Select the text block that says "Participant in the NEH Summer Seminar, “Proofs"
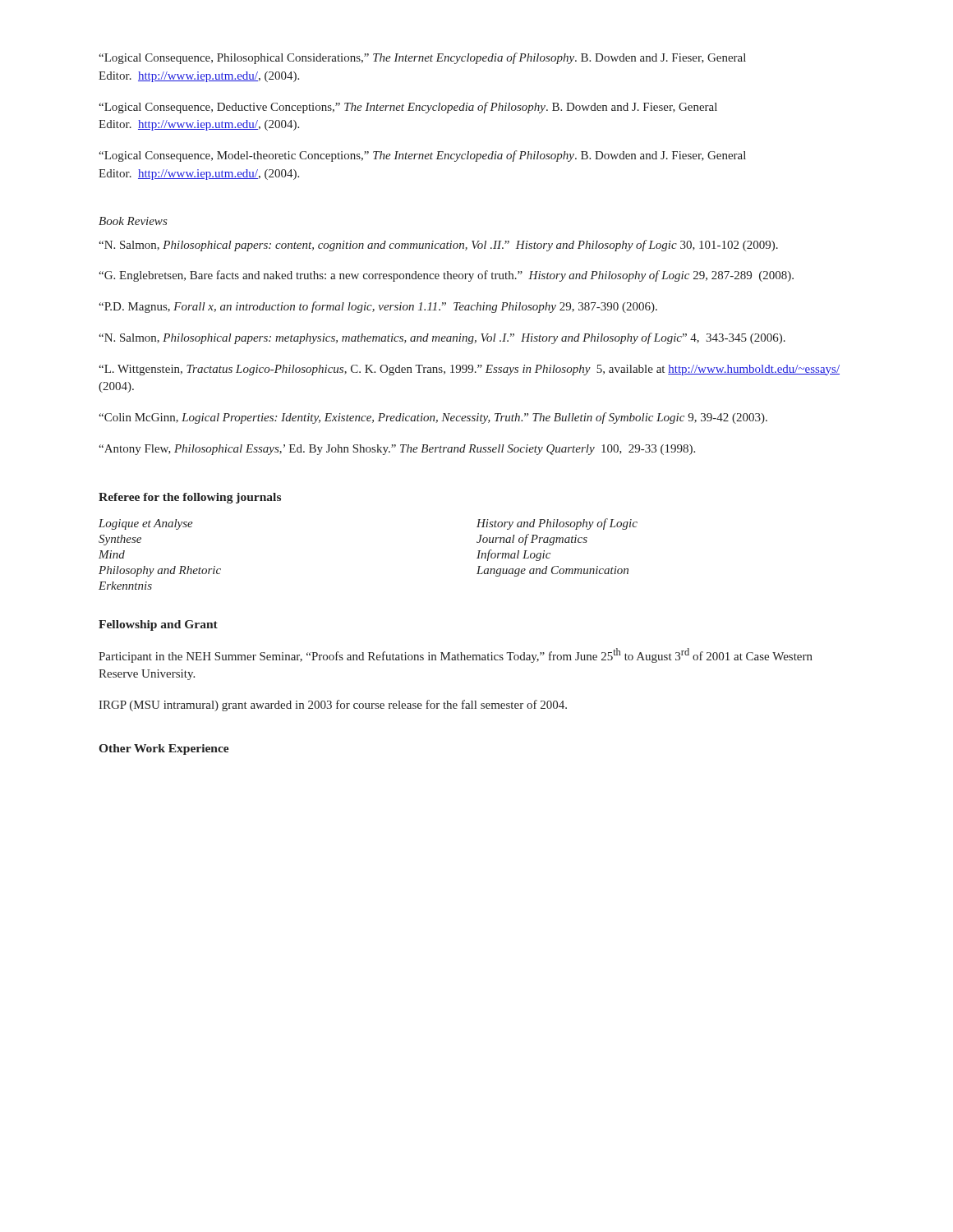Image resolution: width=953 pixels, height=1232 pixels. [456, 663]
